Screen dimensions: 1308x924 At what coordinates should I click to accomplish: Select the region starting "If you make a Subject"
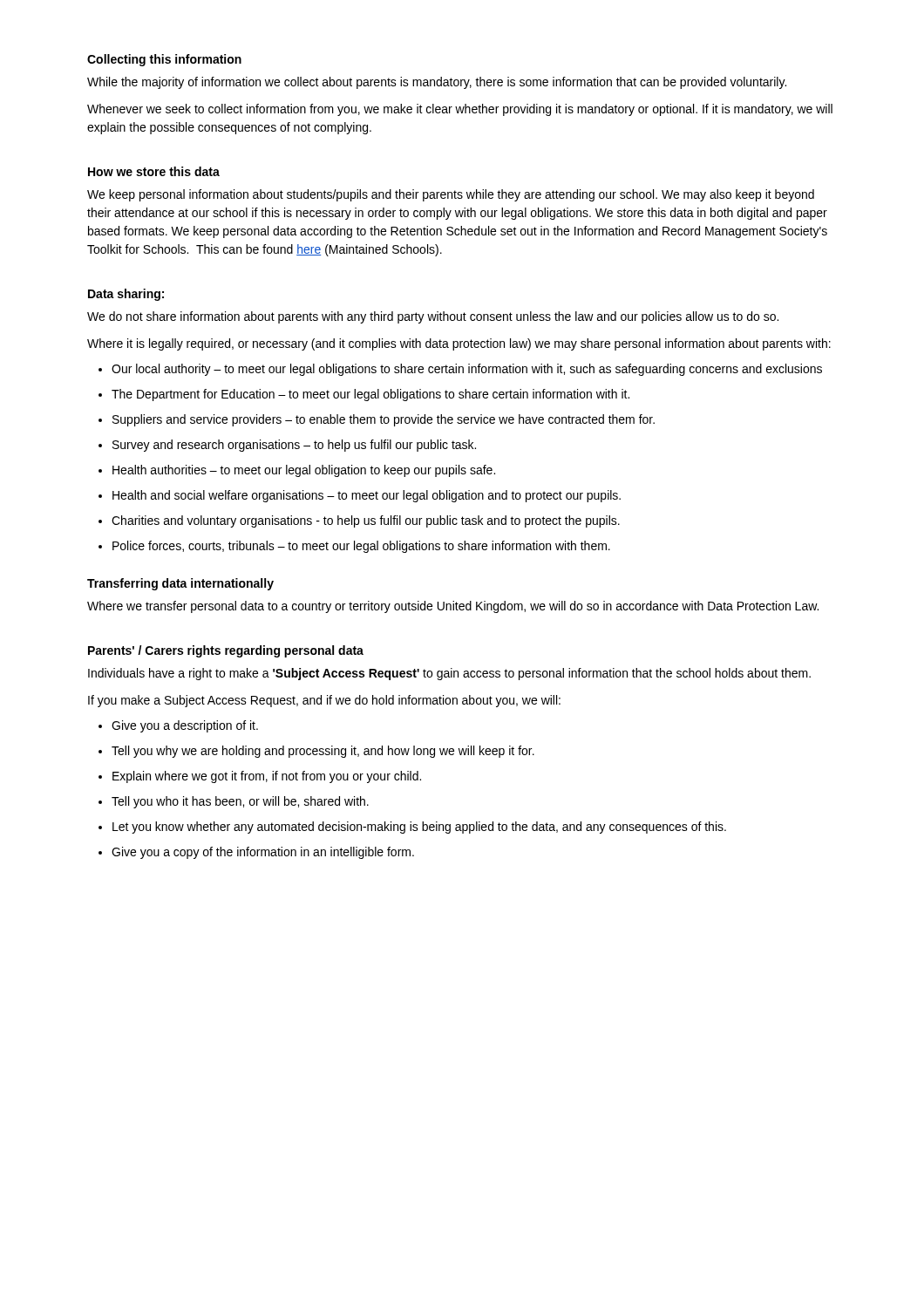324,700
